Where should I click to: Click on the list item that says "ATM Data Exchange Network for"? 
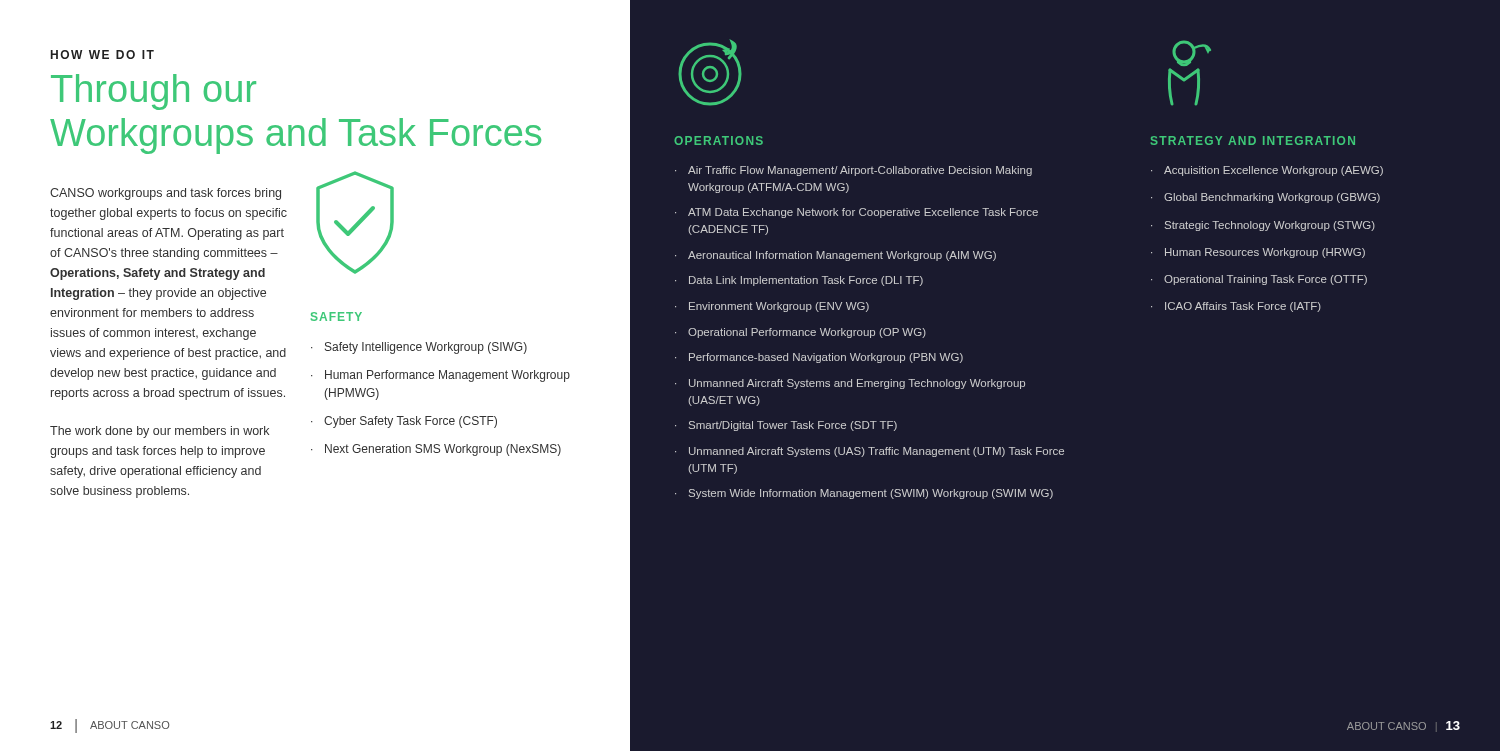[863, 221]
